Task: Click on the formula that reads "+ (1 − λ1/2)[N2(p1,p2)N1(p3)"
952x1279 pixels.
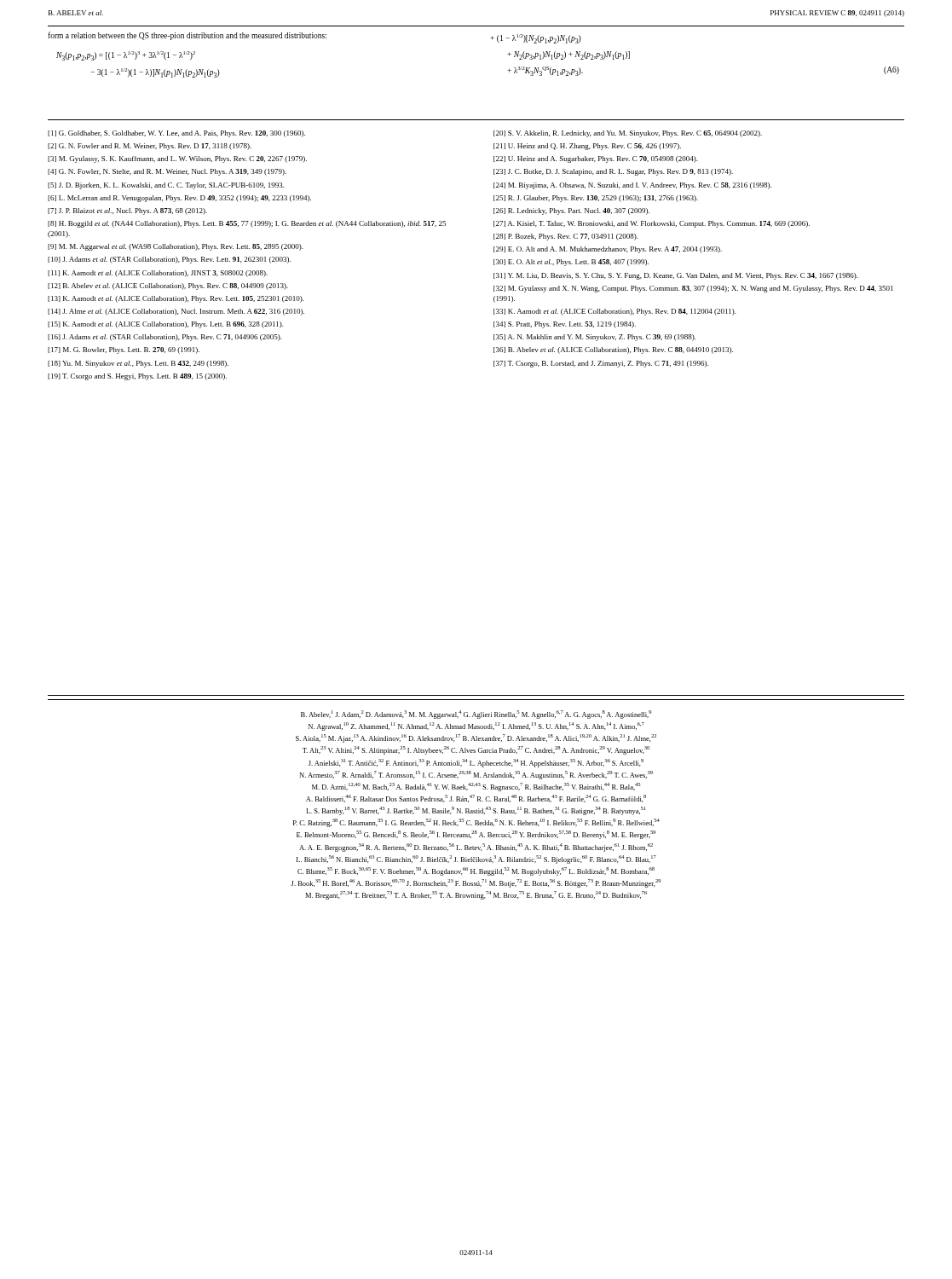Action: (x=536, y=39)
